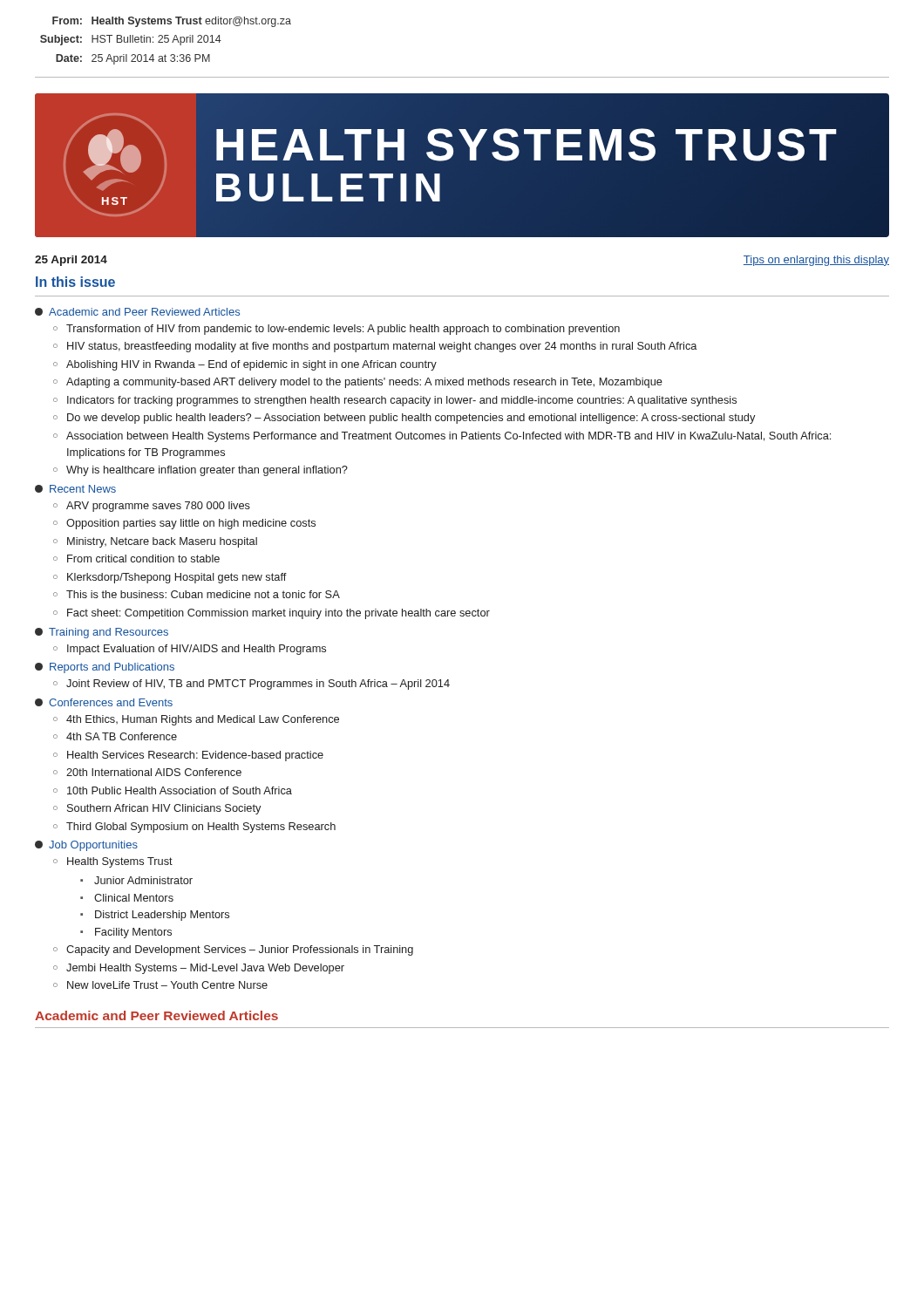This screenshot has height=1308, width=924.
Task: Locate the block starting "Junior Administrator"
Action: point(143,880)
